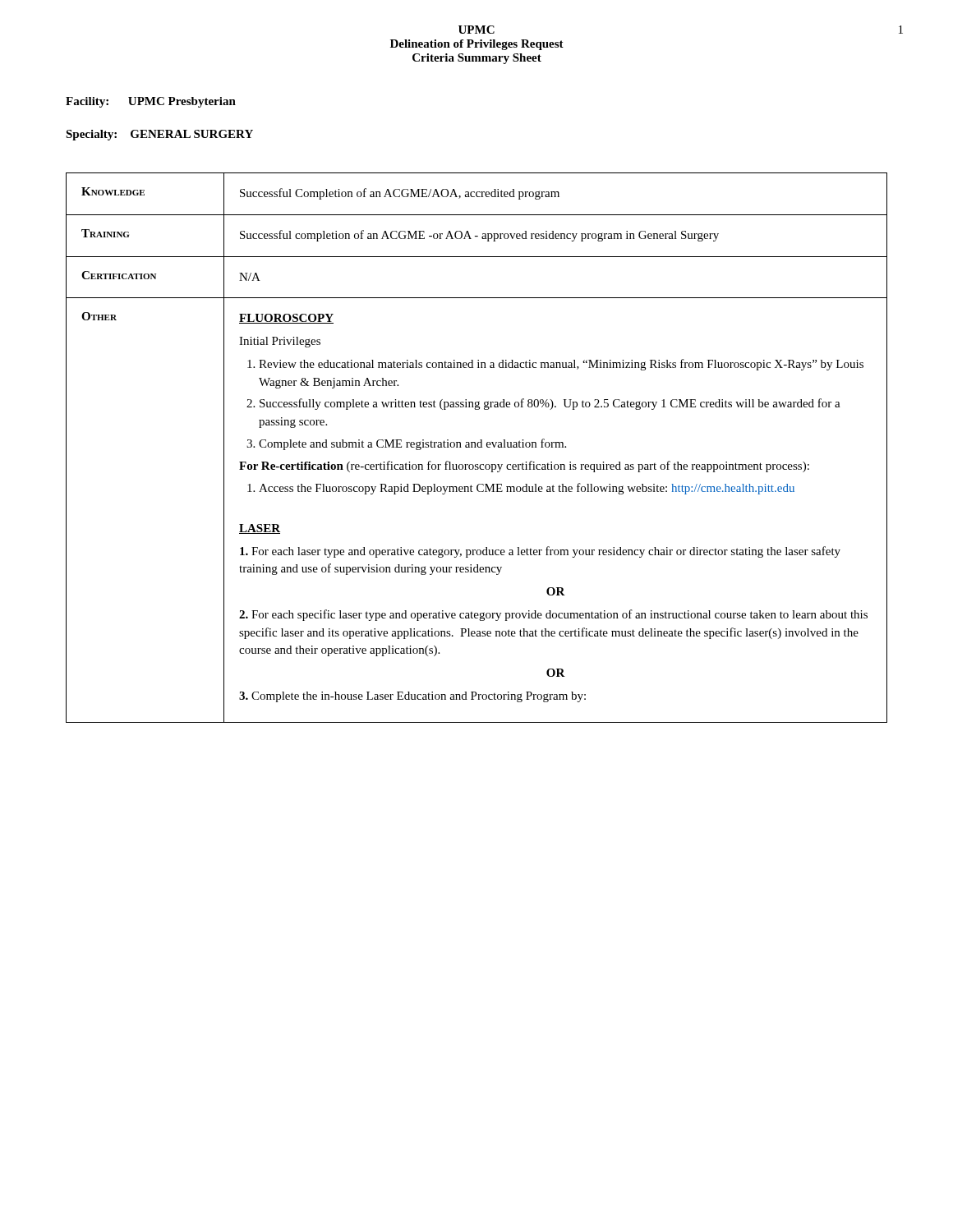This screenshot has width=953, height=1232.
Task: Point to the block beginning "Successfully complete a"
Action: 550,412
